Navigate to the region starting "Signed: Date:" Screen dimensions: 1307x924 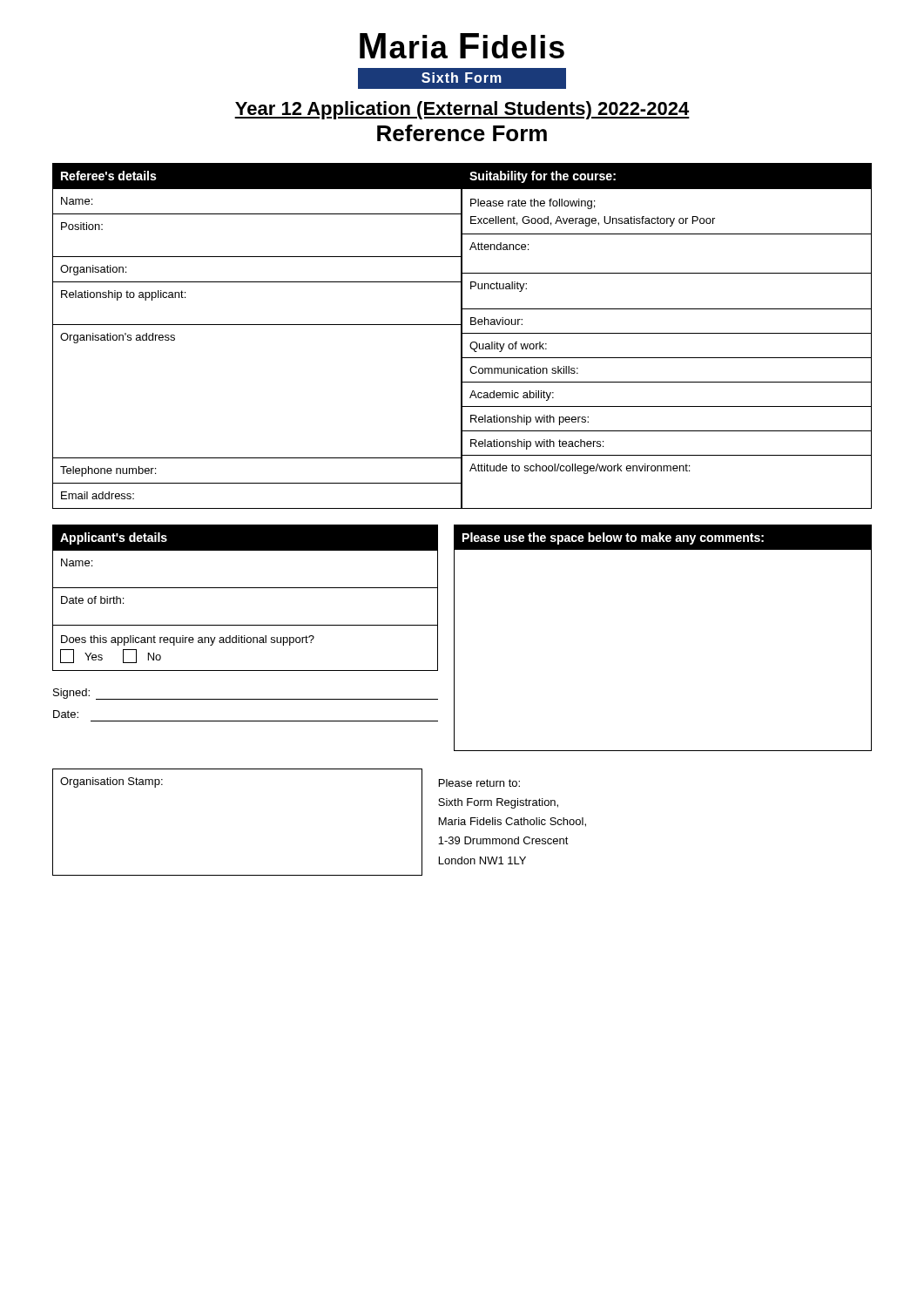click(x=245, y=703)
